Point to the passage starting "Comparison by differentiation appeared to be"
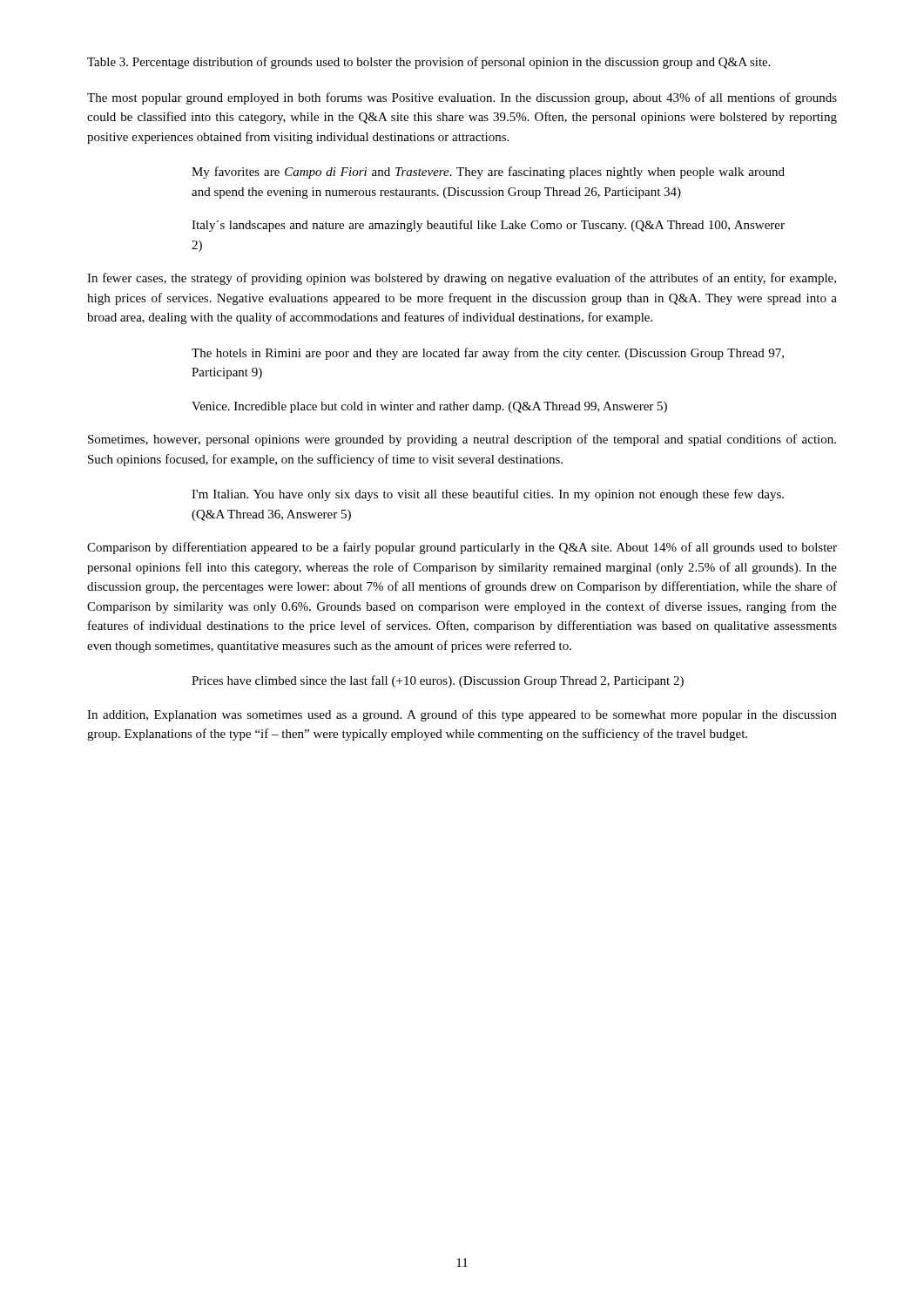 pos(462,596)
